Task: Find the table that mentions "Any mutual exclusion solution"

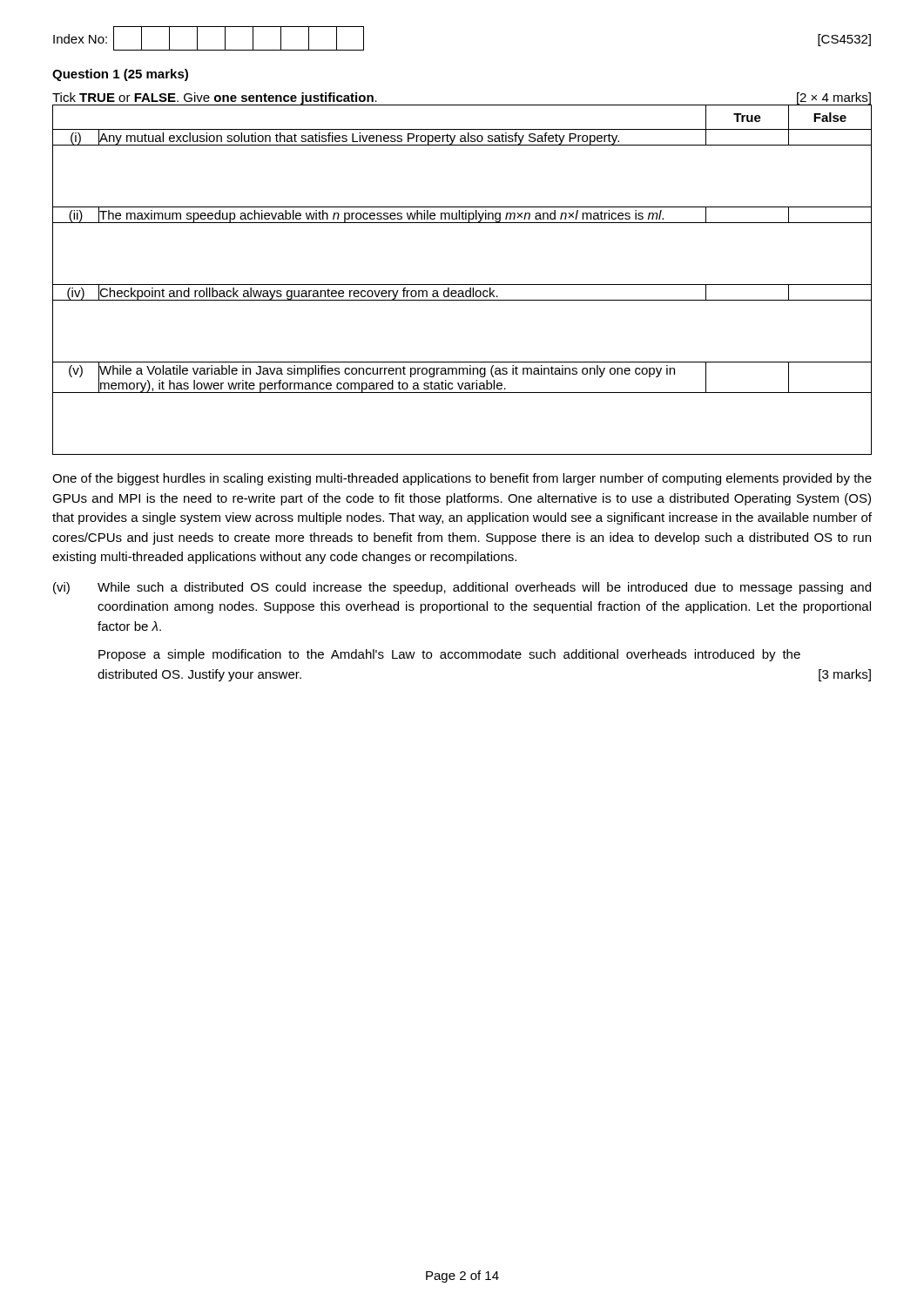Action: [x=462, y=280]
